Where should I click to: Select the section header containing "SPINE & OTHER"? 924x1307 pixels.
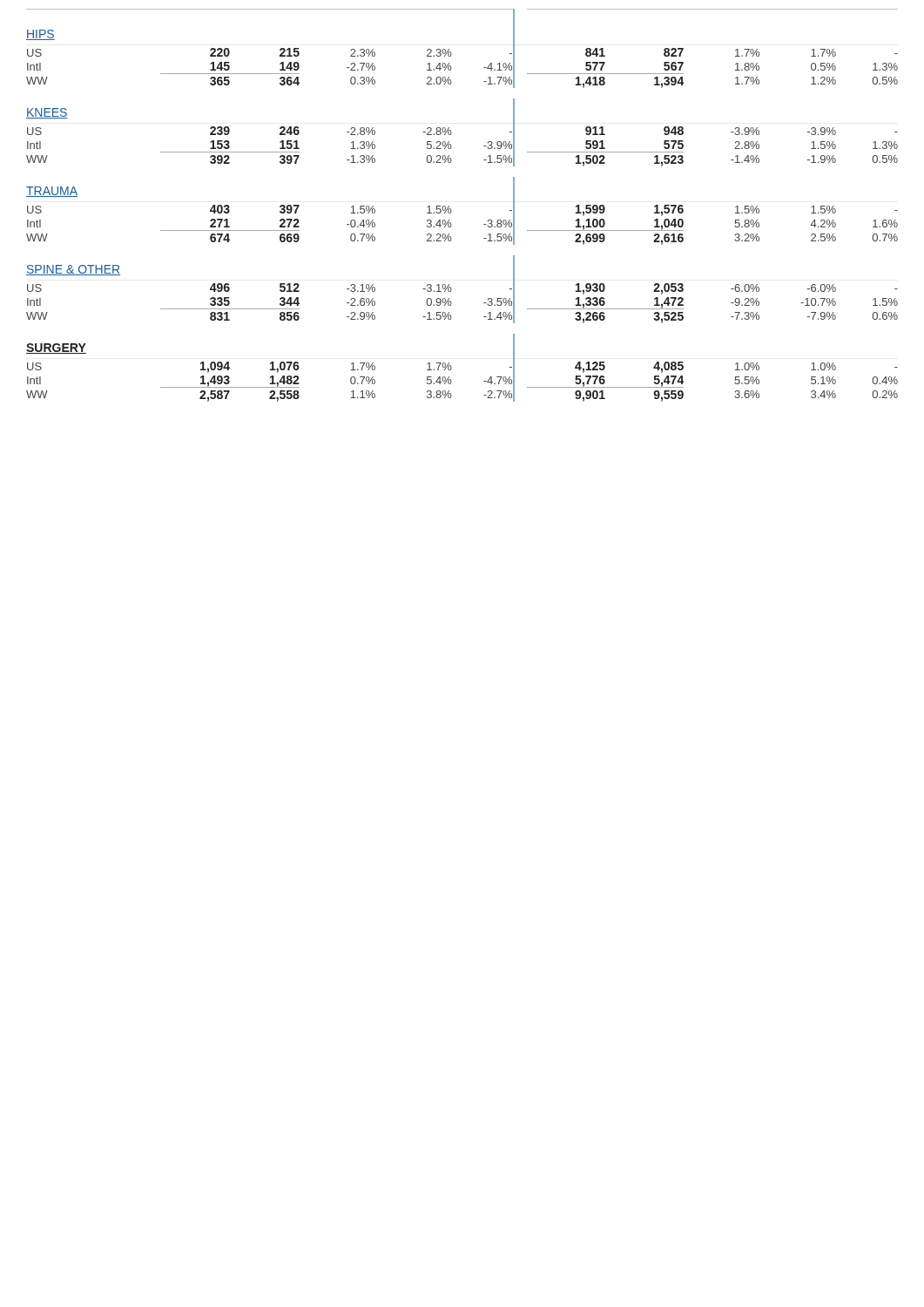(73, 269)
